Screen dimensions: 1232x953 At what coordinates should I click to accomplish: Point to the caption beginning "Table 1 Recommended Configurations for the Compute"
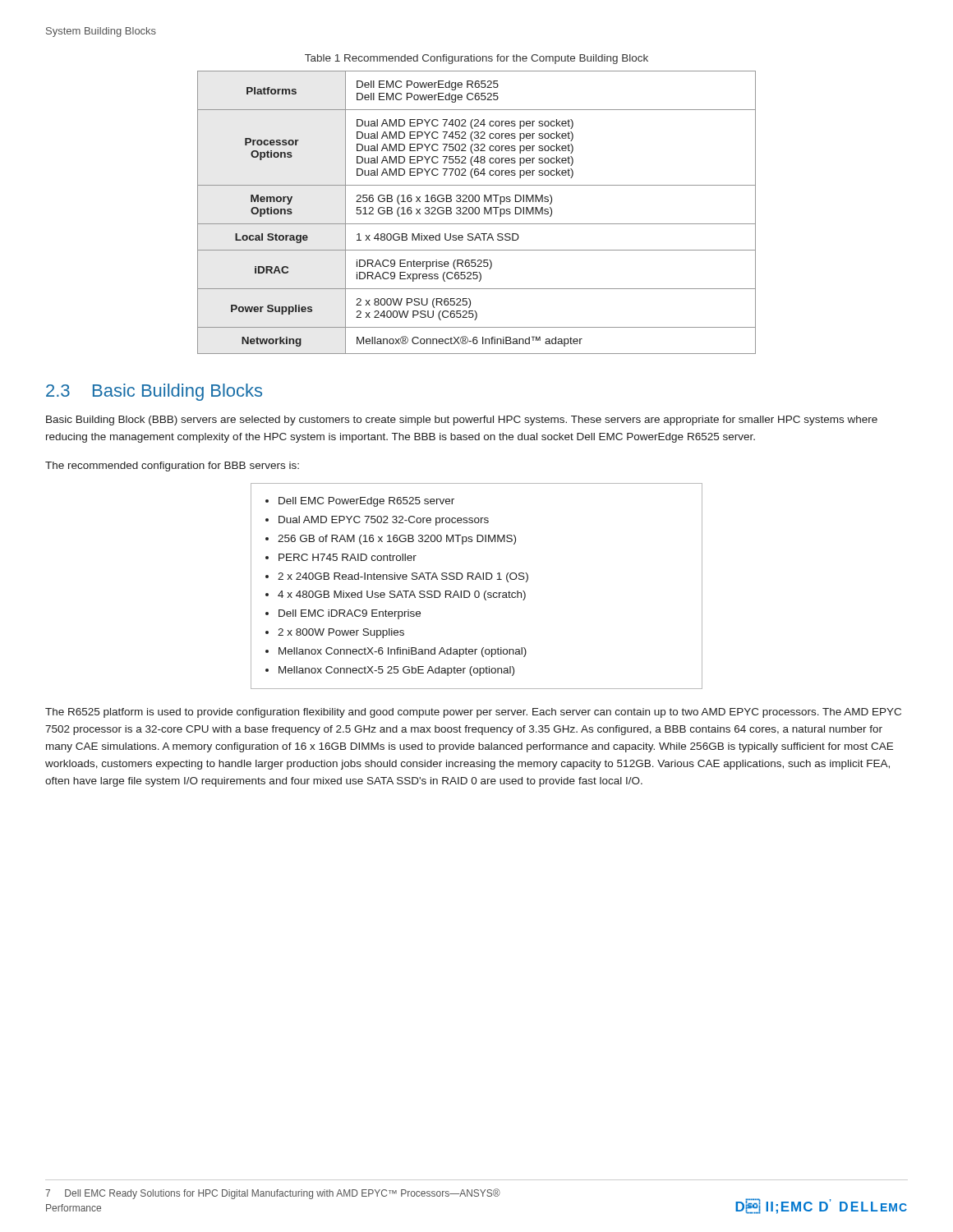[x=476, y=58]
